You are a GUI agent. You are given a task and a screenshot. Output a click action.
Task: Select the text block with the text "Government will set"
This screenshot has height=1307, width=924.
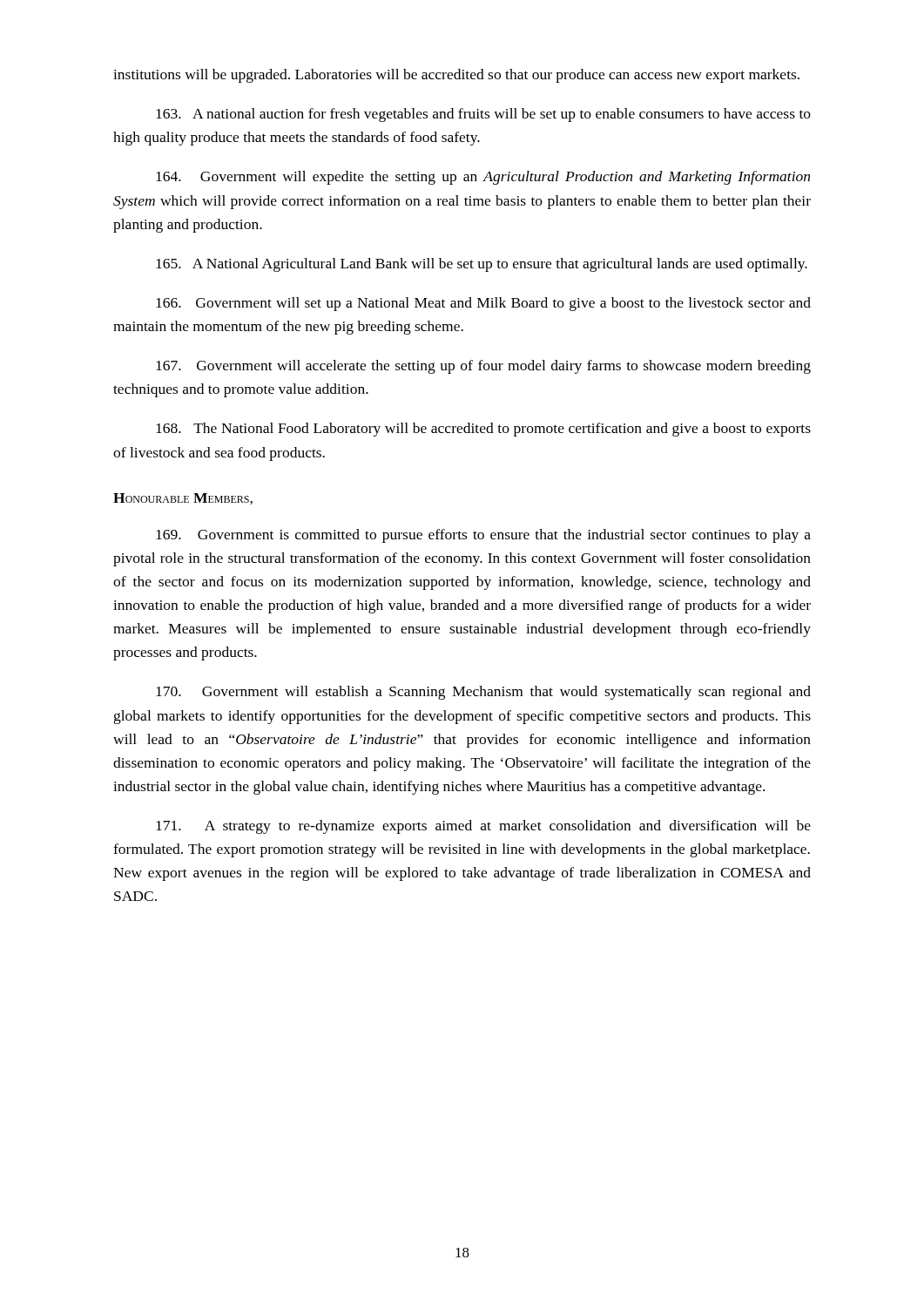click(462, 315)
